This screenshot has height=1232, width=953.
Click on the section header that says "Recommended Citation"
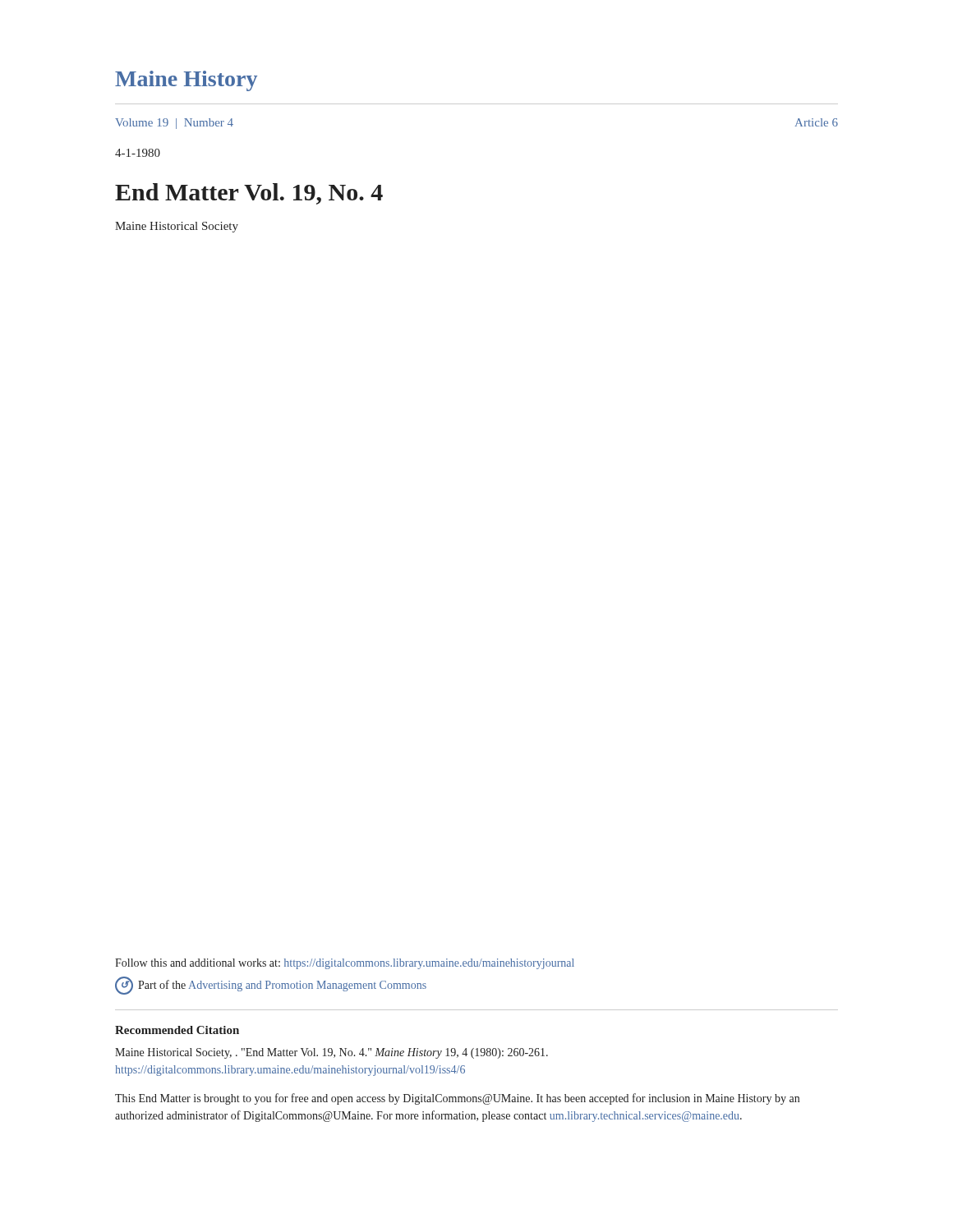pos(177,1030)
